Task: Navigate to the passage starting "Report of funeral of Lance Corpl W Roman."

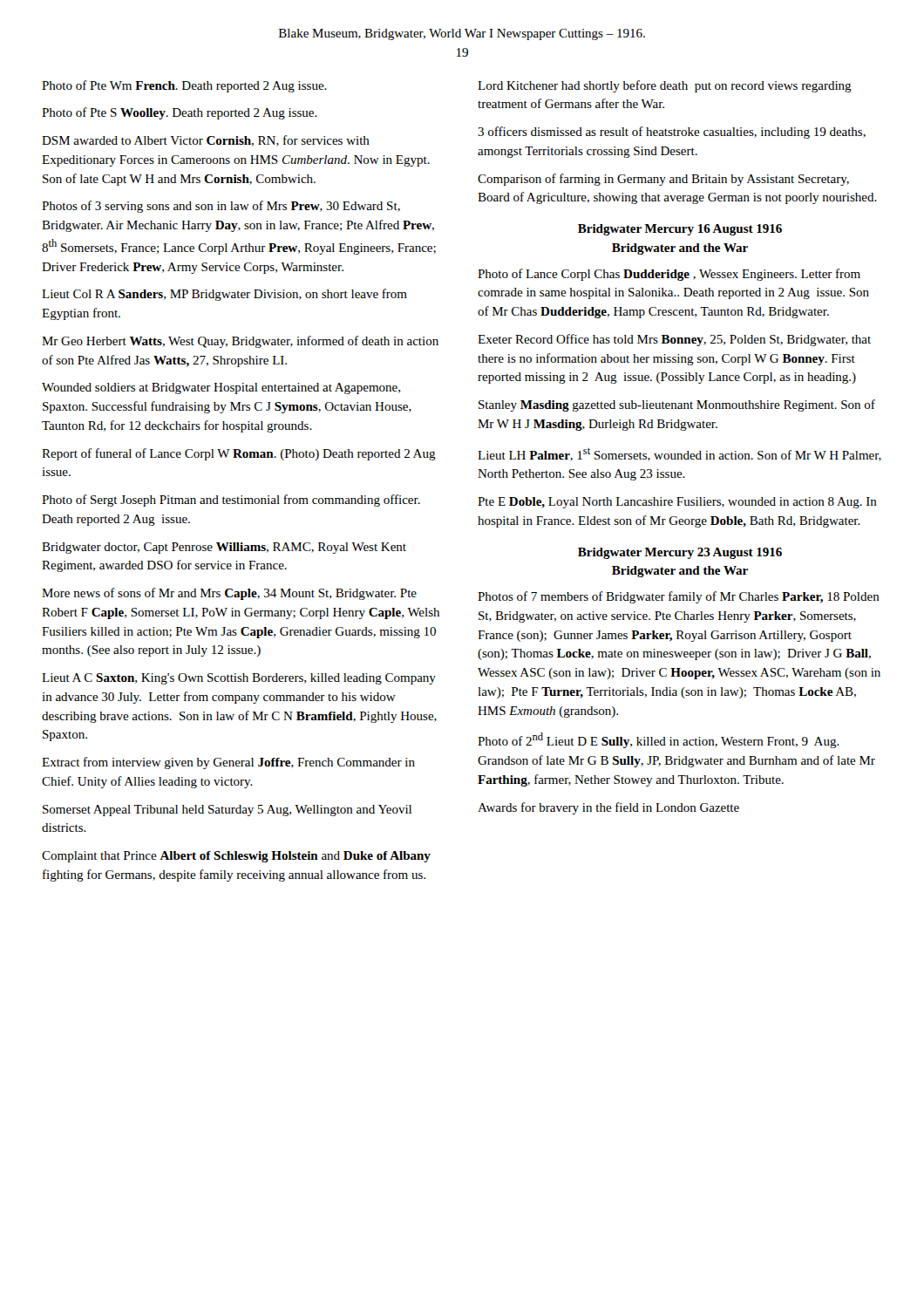Action: tap(239, 463)
